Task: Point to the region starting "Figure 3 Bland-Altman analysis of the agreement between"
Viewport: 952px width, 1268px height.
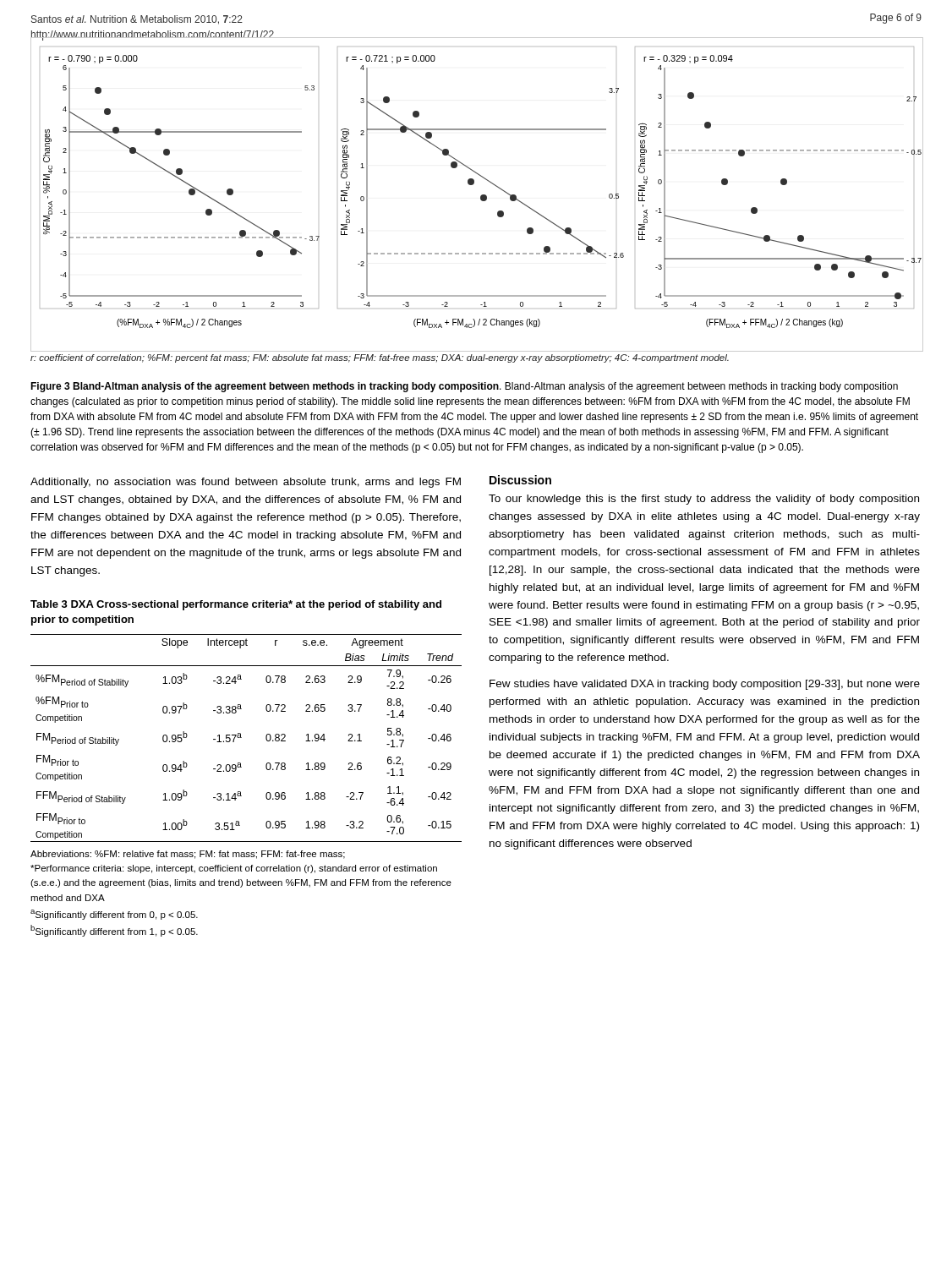Action: pyautogui.click(x=474, y=417)
